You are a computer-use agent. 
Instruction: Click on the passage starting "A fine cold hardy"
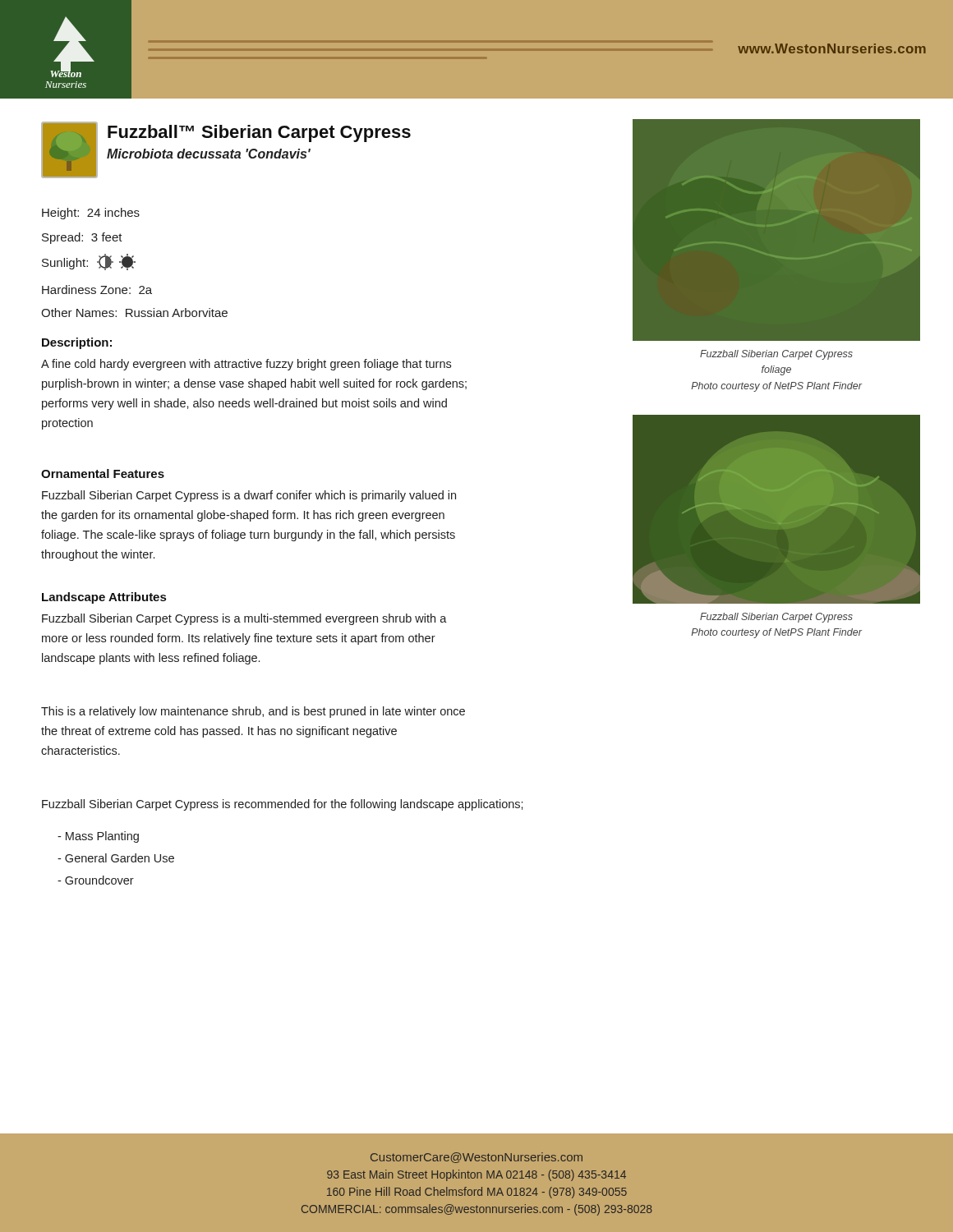pyautogui.click(x=259, y=394)
